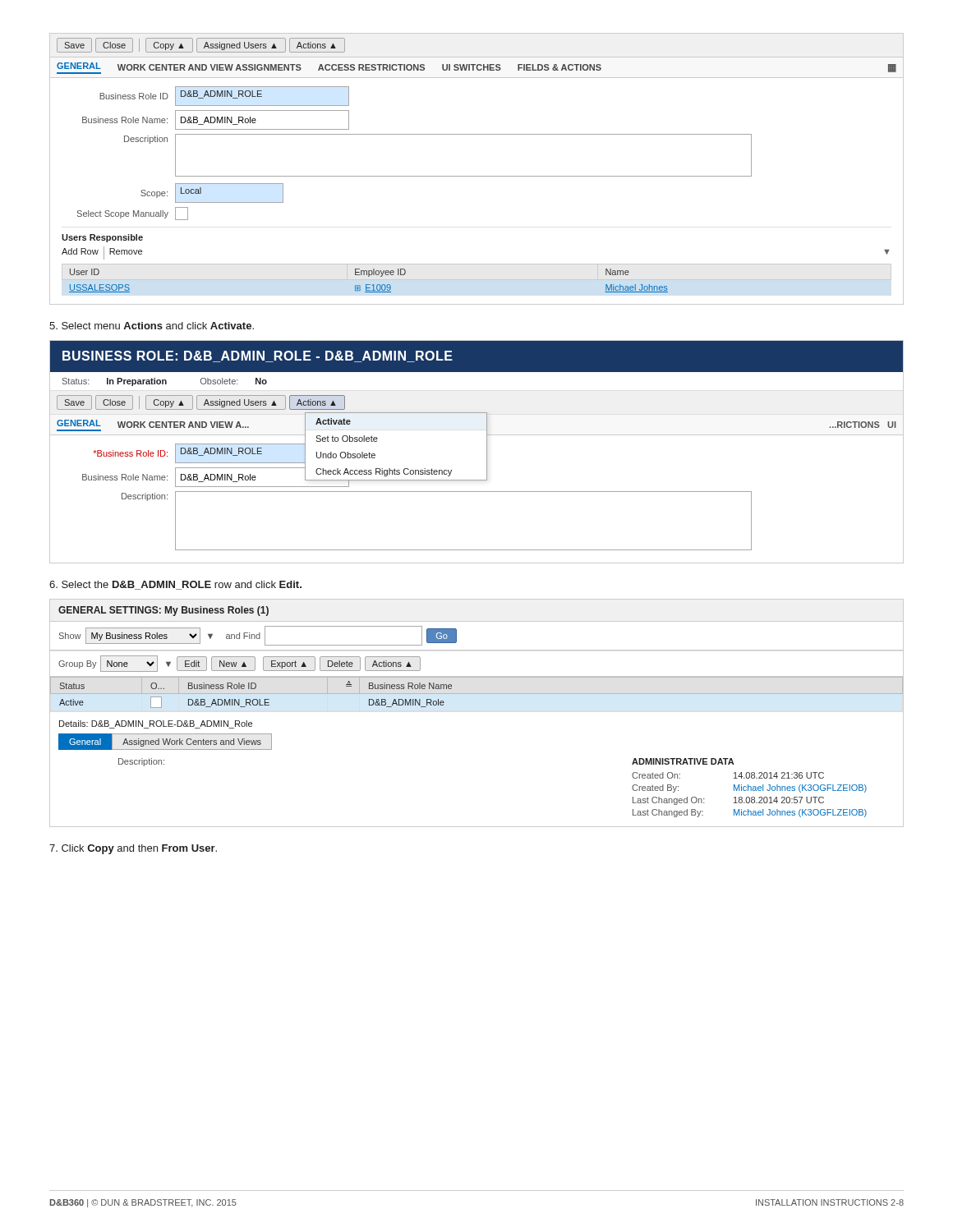Locate the text block starting "5. Select menu Actions and click Activate."
The height and width of the screenshot is (1232, 953).
click(x=152, y=326)
